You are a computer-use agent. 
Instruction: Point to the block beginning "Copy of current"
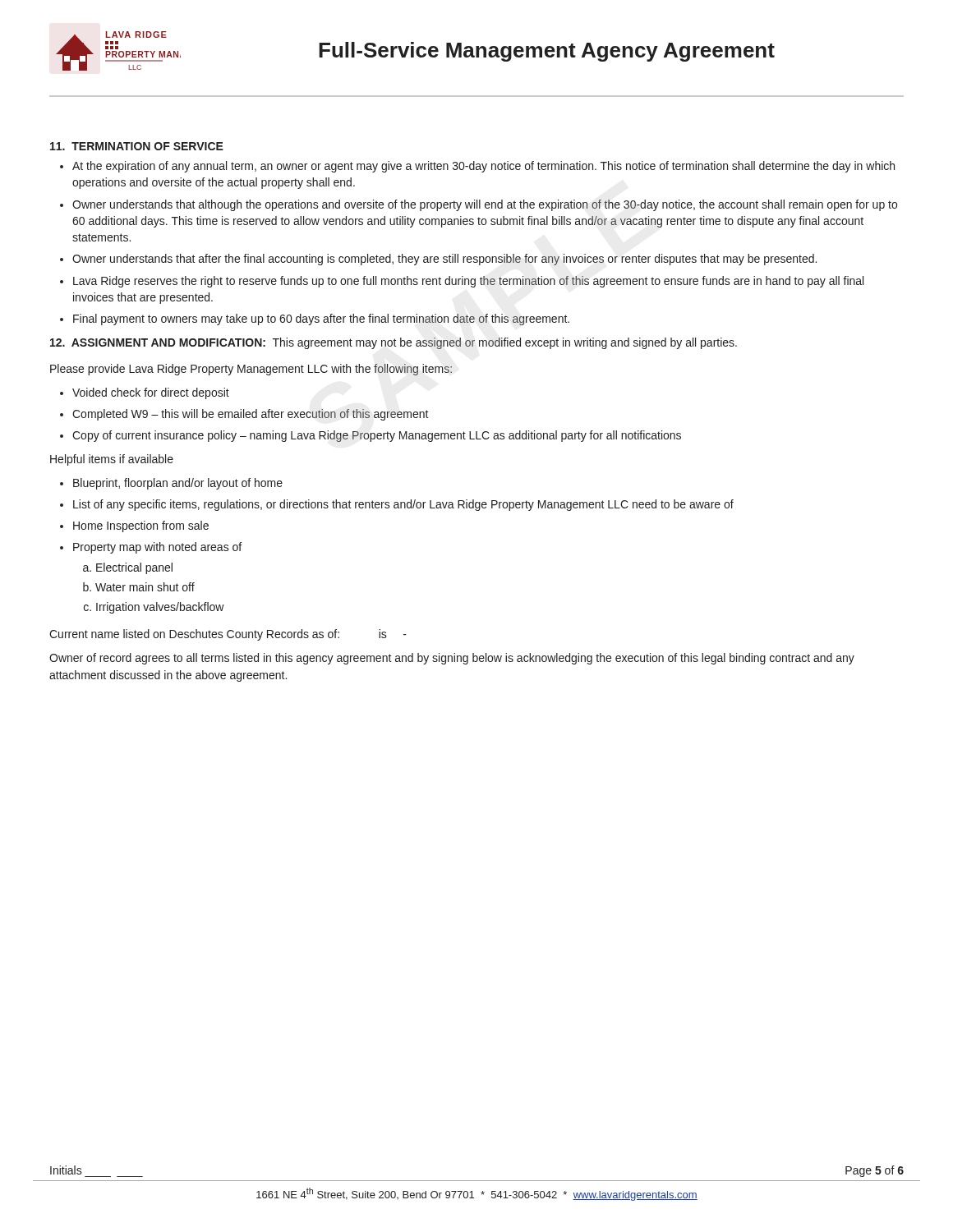377,436
